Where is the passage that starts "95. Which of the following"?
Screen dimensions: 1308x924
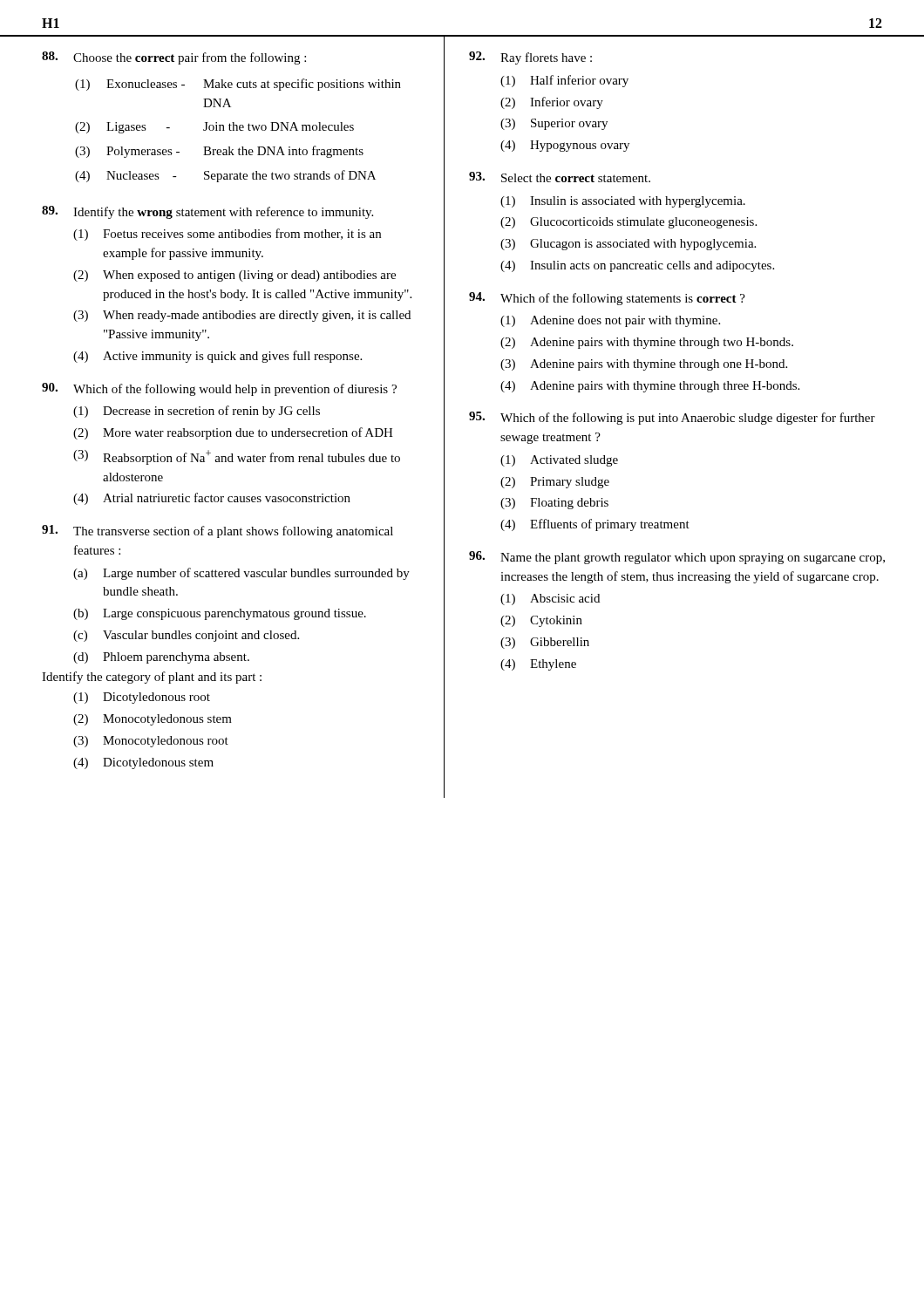(672, 418)
